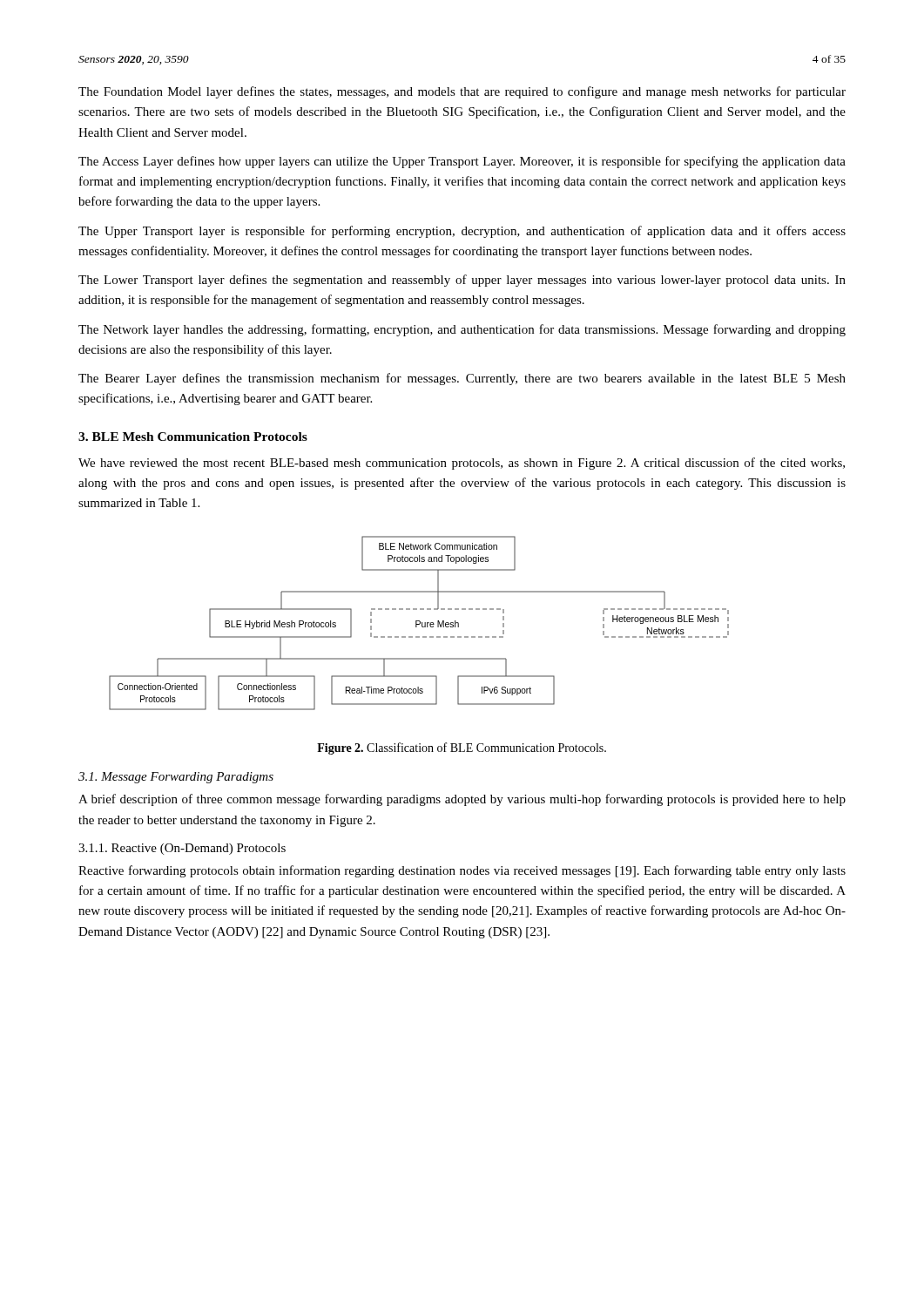Find the text starting "The Access Layer defines"

pos(462,181)
